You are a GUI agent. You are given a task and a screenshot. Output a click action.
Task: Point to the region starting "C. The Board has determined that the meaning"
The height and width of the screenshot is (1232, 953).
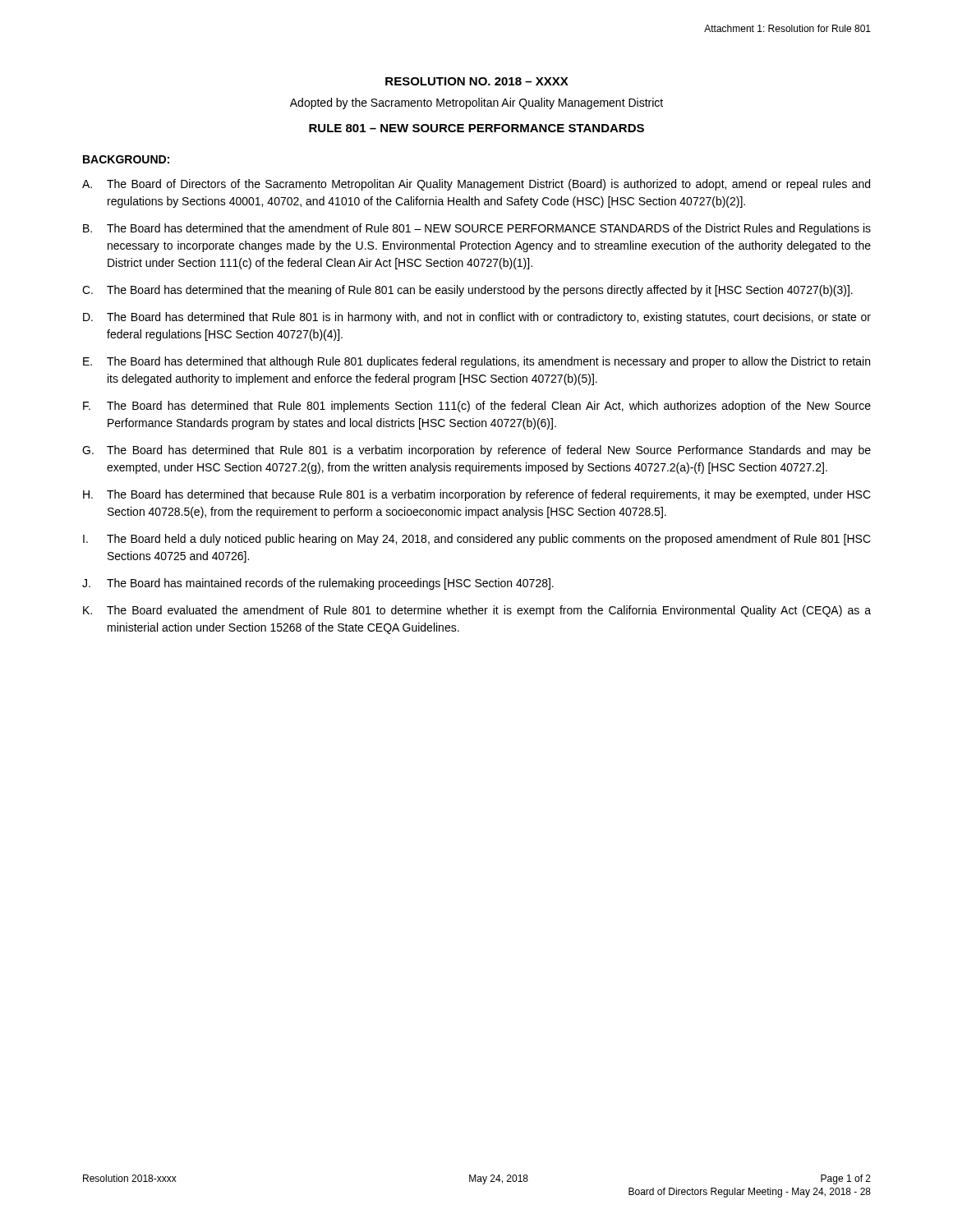click(476, 290)
